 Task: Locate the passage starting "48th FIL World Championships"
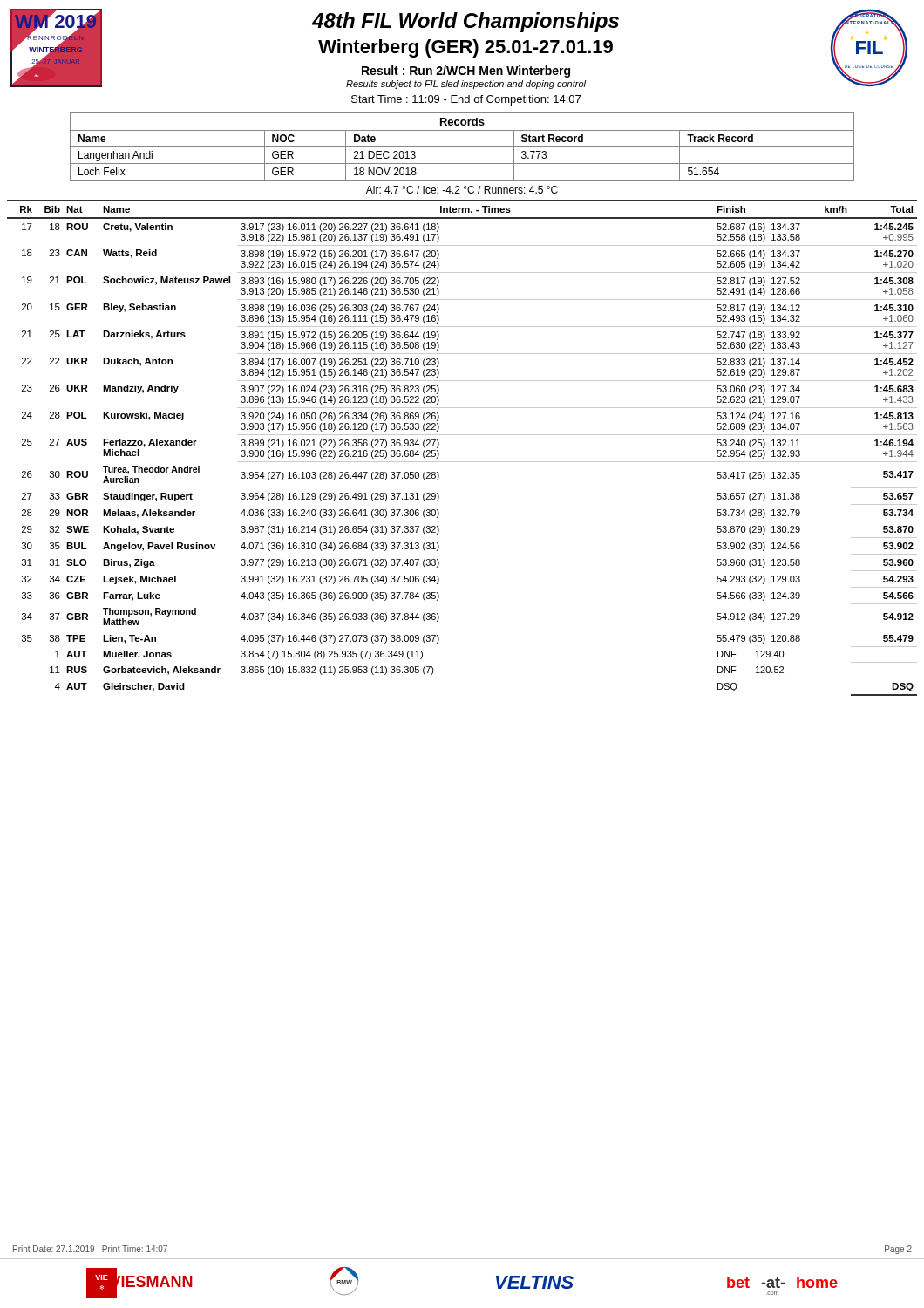pos(466,21)
